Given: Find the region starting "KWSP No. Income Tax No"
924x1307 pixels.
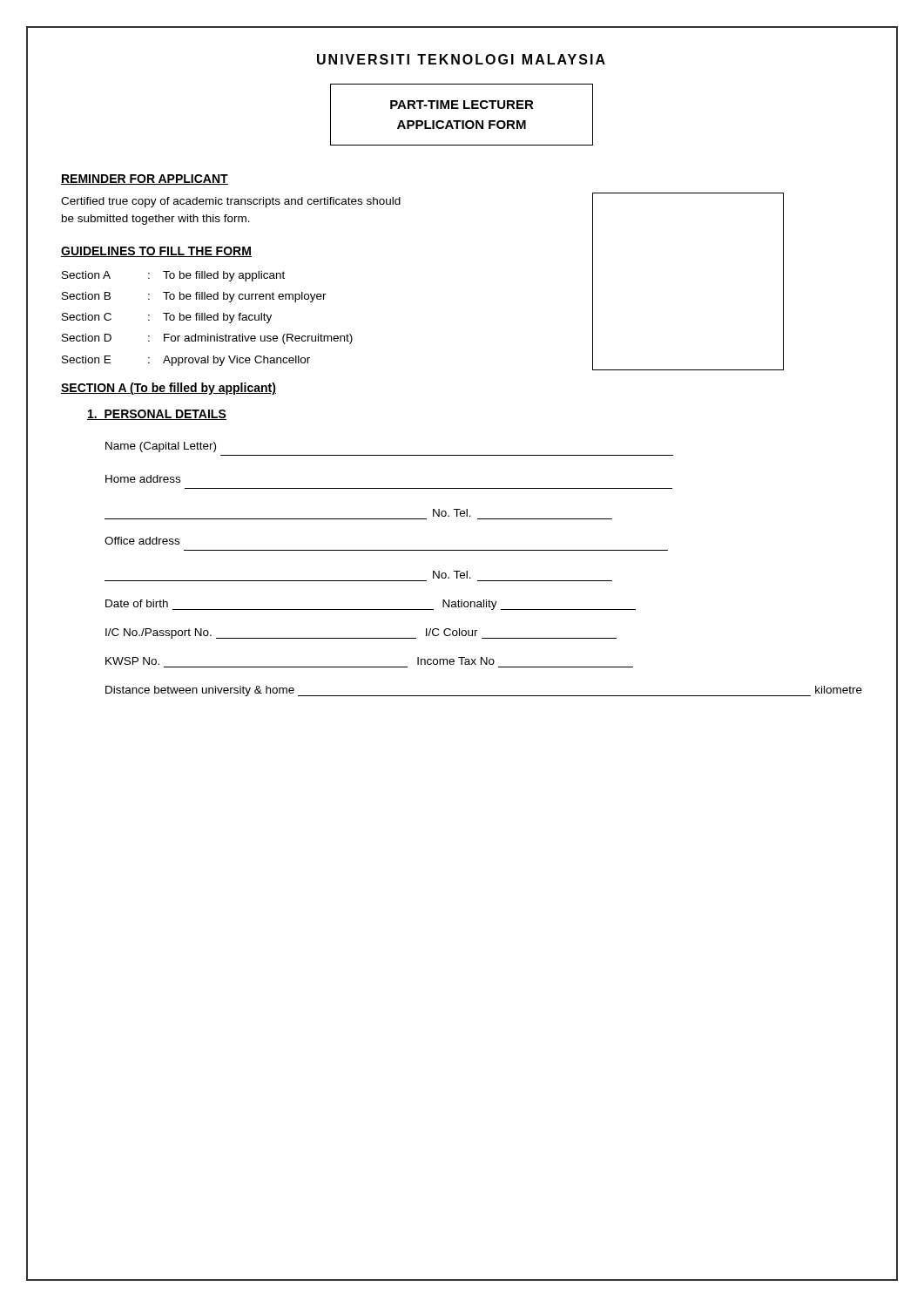Looking at the screenshot, I should pyautogui.click(x=369, y=660).
